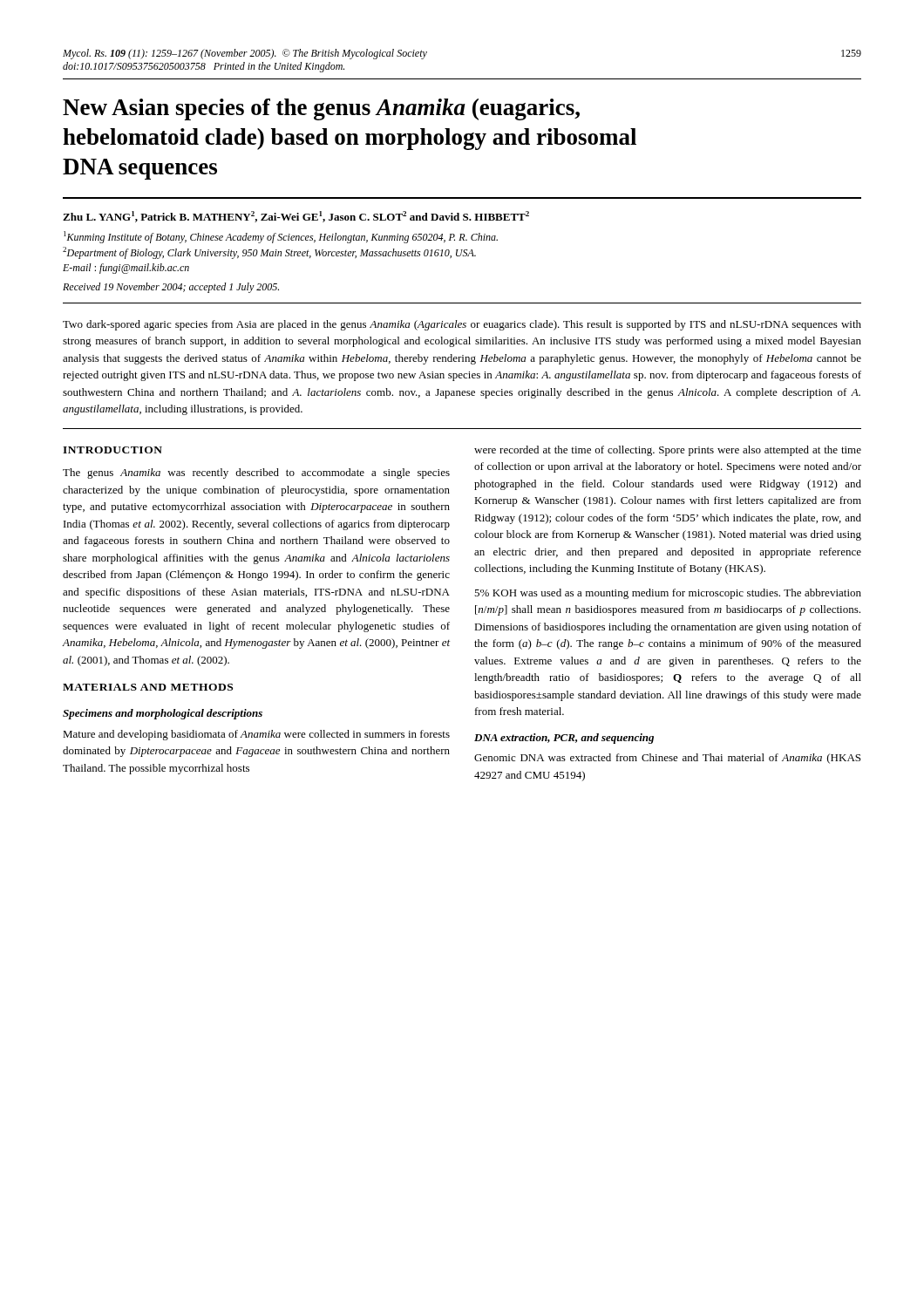Select the element starting "DNA extraction, PCR, and"
The height and width of the screenshot is (1308, 924).
coord(564,737)
